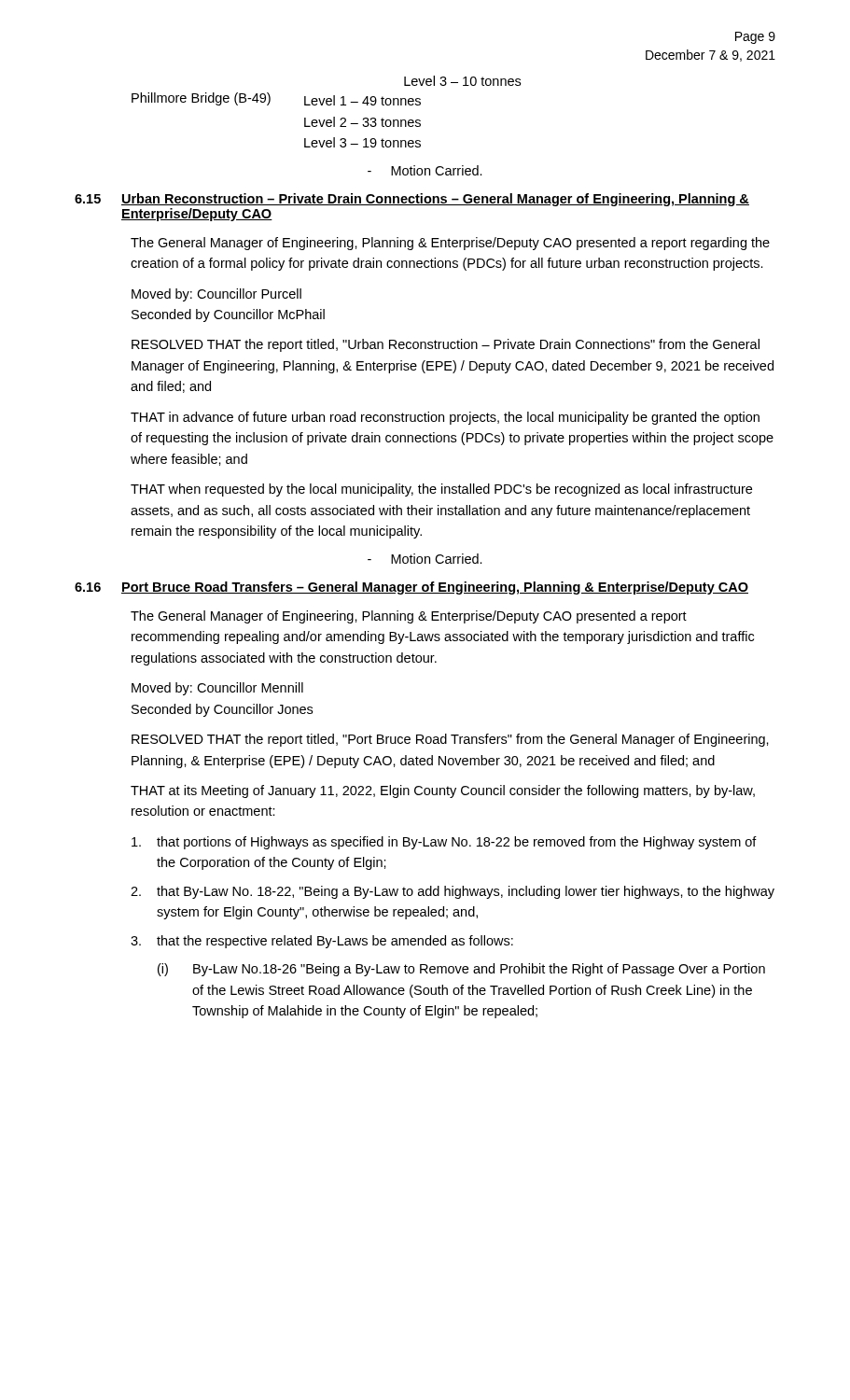Point to the block starting "THAT at its Meeting of January 11, 2022,"
The height and width of the screenshot is (1400, 850).
[443, 801]
